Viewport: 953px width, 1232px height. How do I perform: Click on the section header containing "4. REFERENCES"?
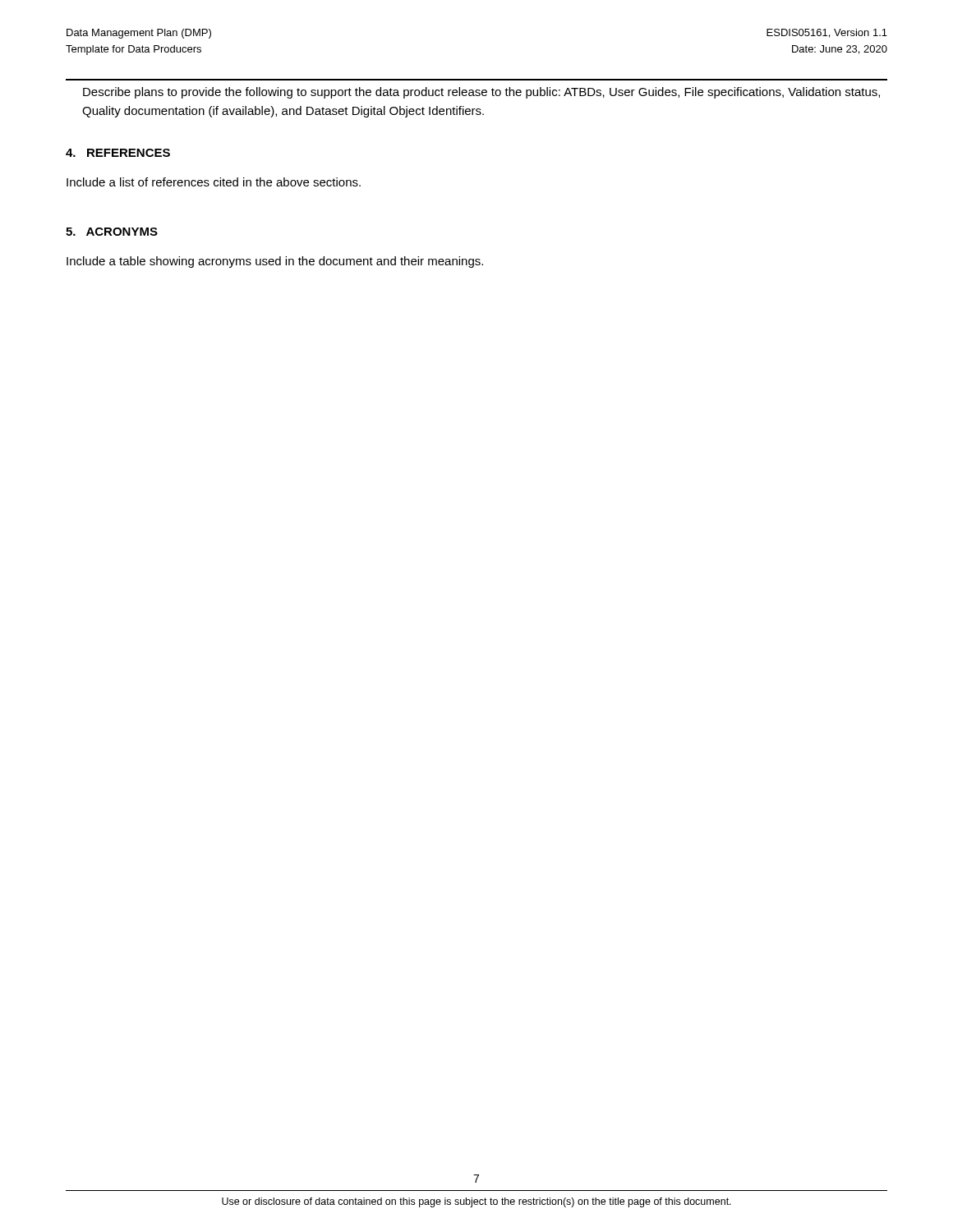(118, 152)
